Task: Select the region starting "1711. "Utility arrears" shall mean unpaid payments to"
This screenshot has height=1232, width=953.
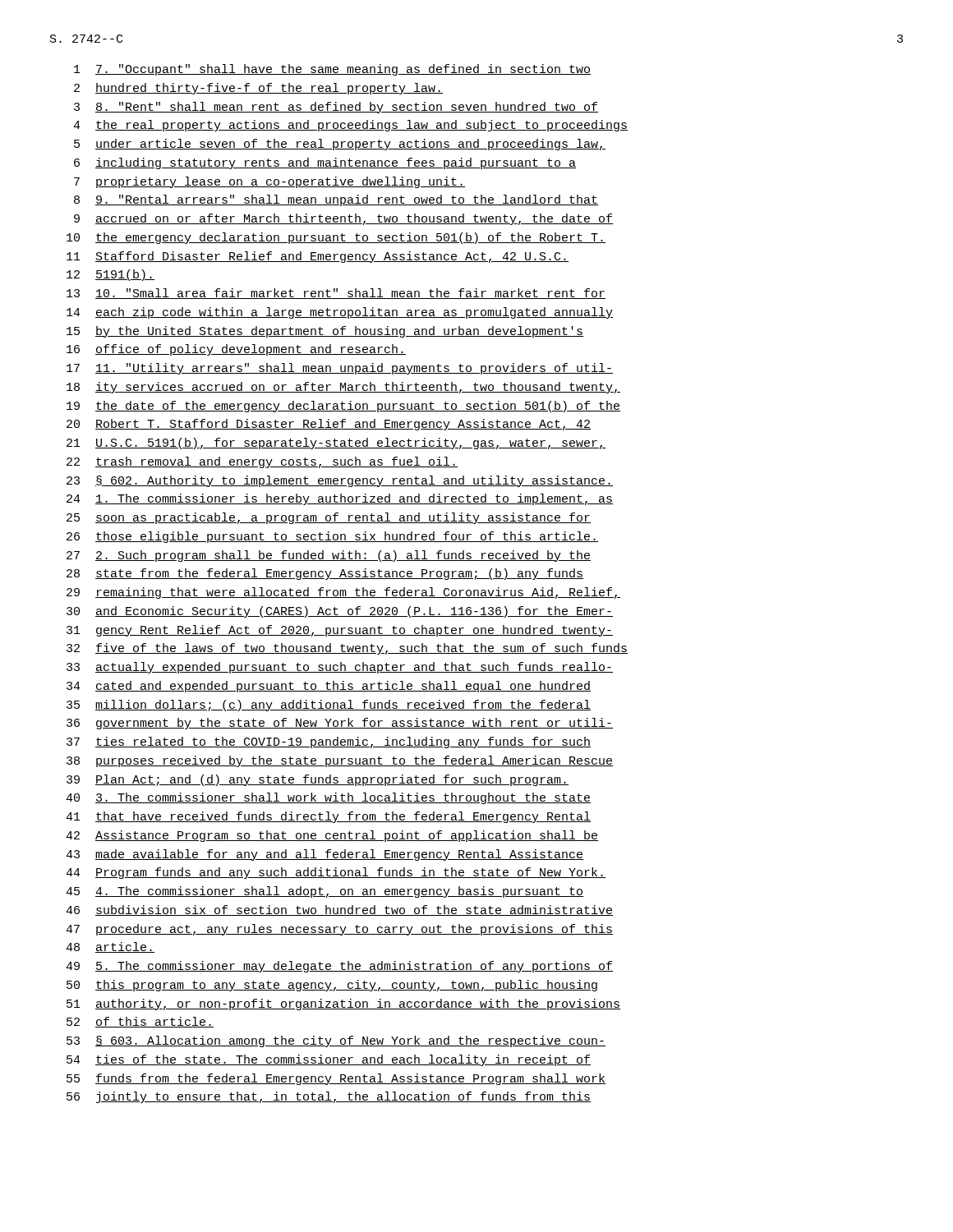Action: [x=476, y=416]
